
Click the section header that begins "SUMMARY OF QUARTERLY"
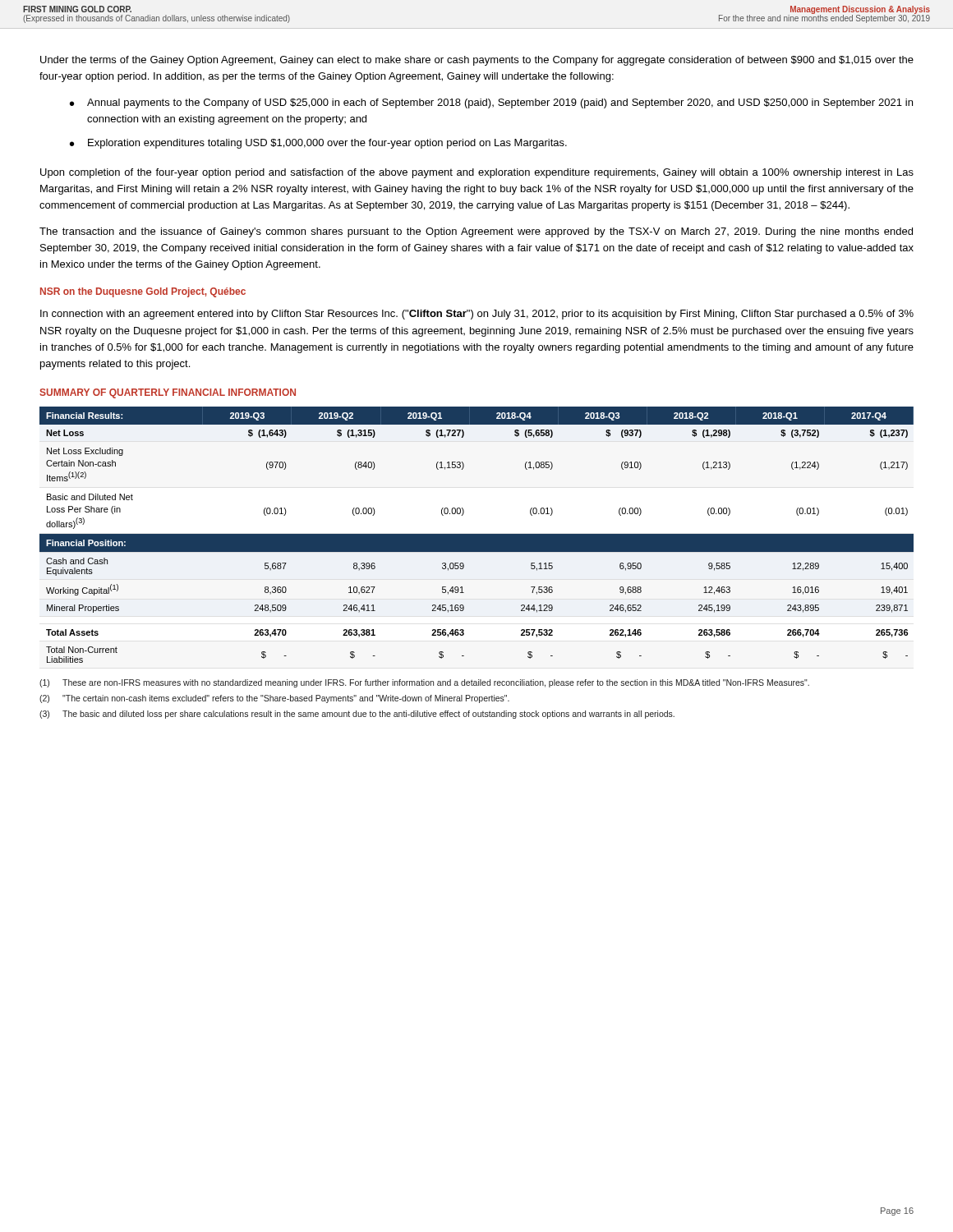(168, 393)
